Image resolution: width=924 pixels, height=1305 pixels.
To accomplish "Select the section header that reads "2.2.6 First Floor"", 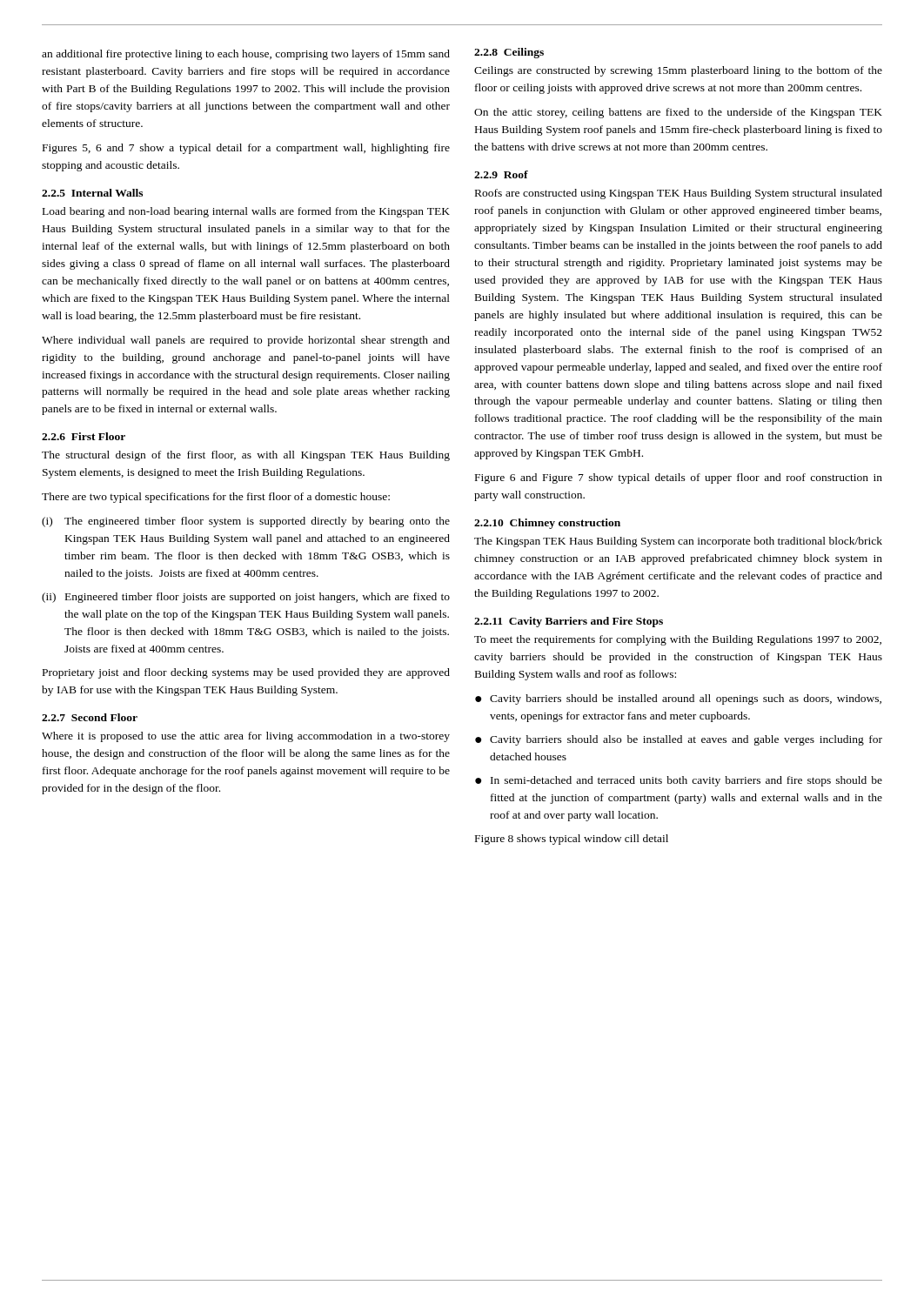I will pos(84,437).
